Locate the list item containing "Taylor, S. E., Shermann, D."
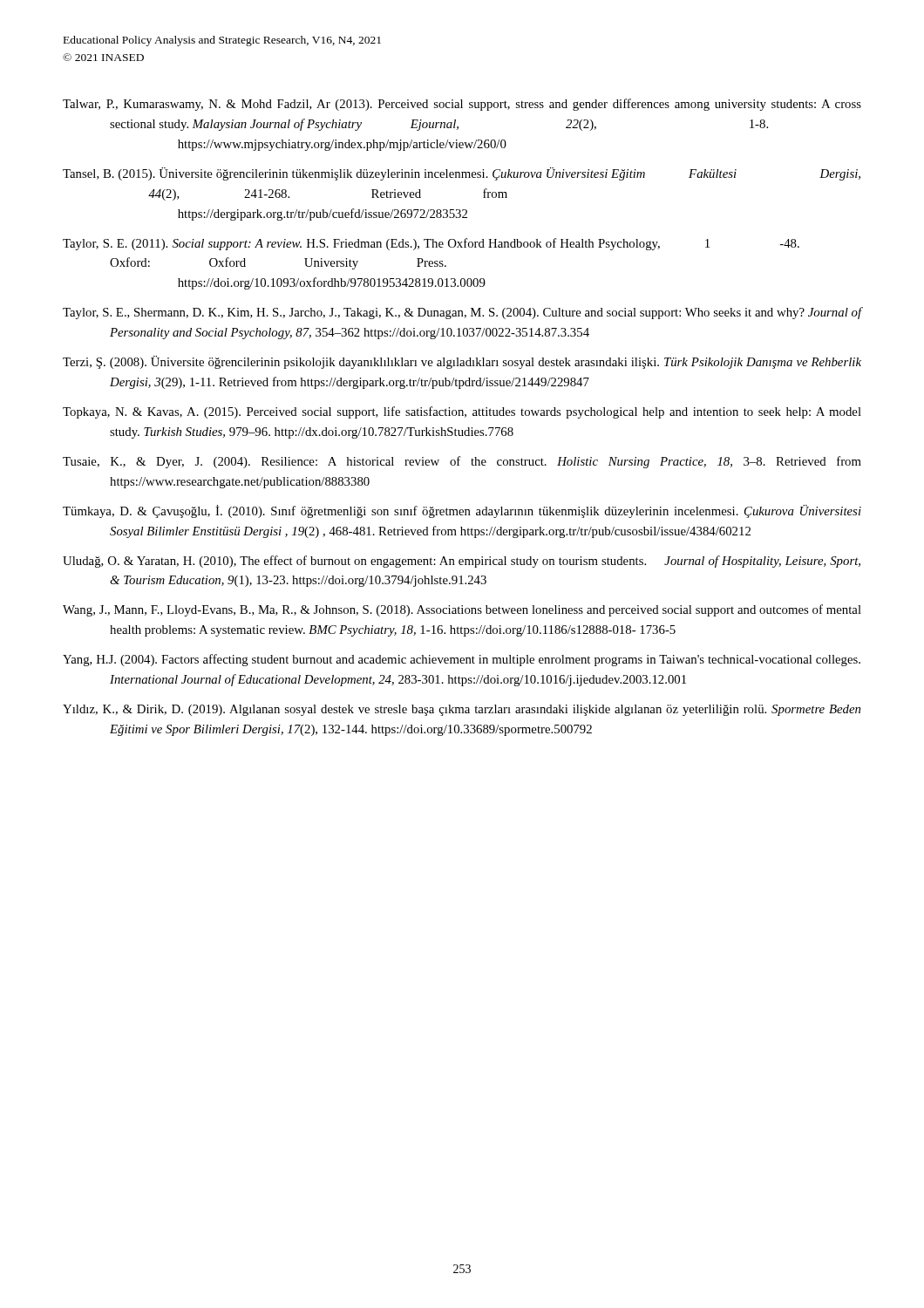This screenshot has height=1308, width=924. click(x=462, y=322)
